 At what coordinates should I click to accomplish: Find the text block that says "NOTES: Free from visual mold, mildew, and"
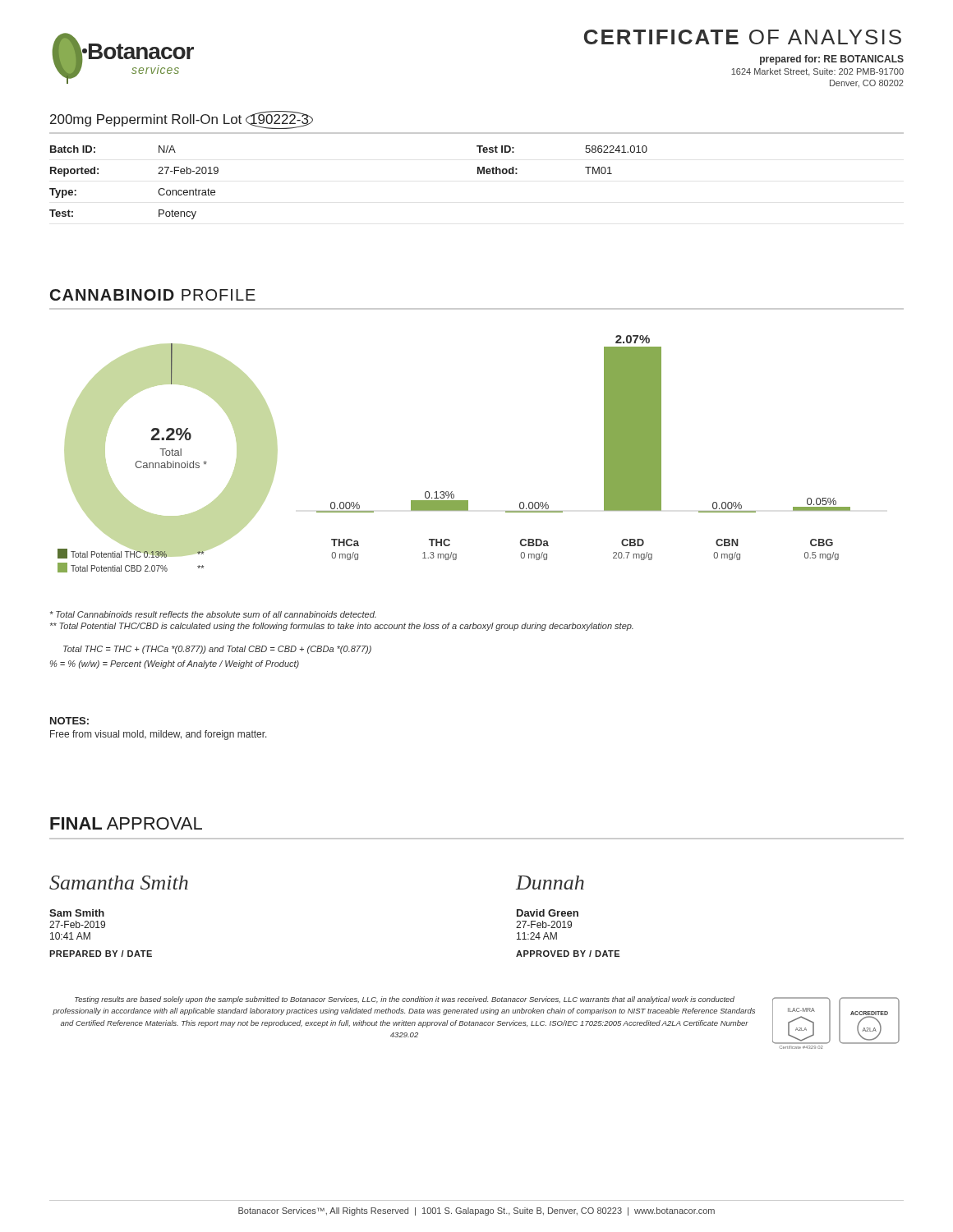click(69, 721)
